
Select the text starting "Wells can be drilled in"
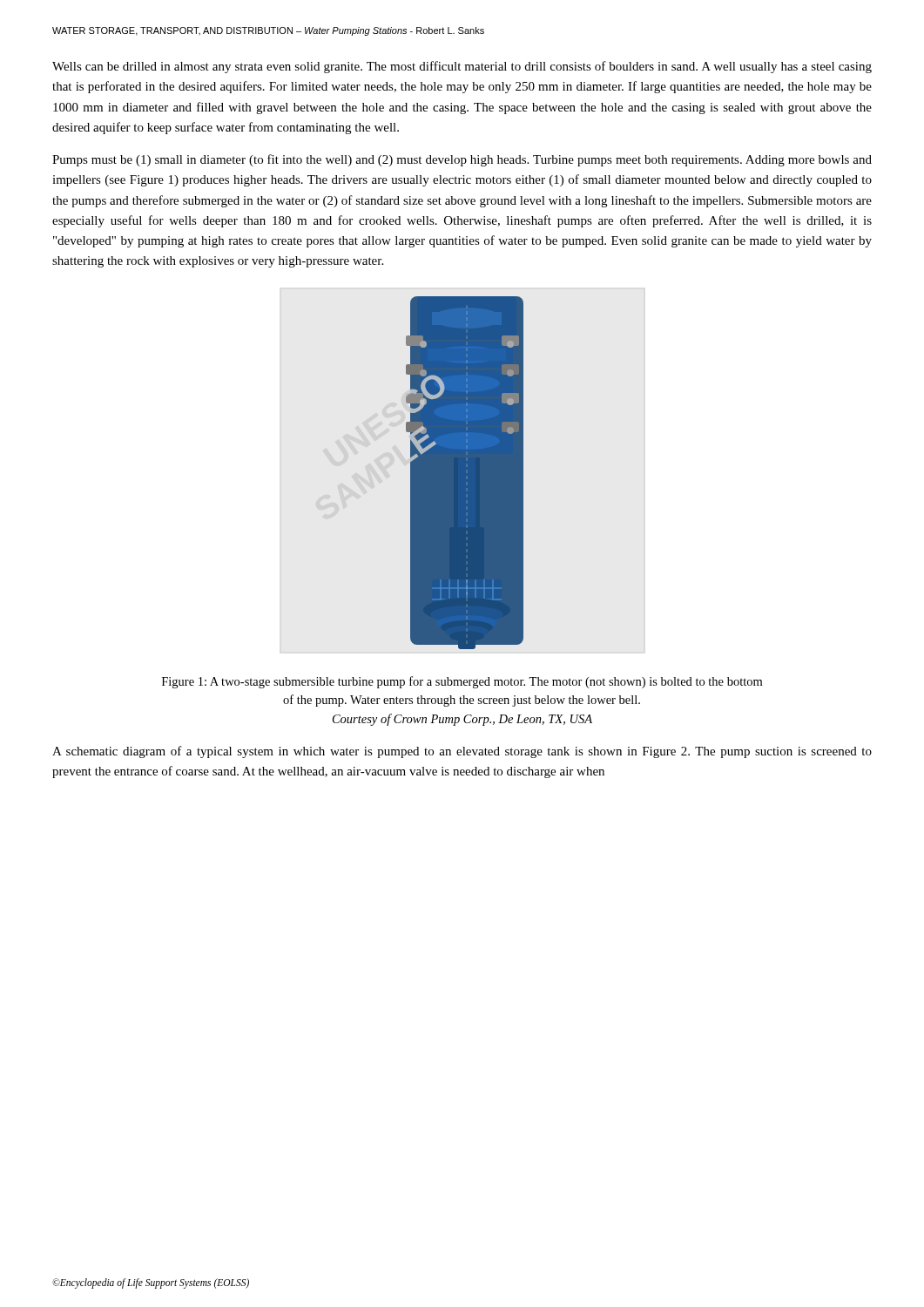click(462, 97)
